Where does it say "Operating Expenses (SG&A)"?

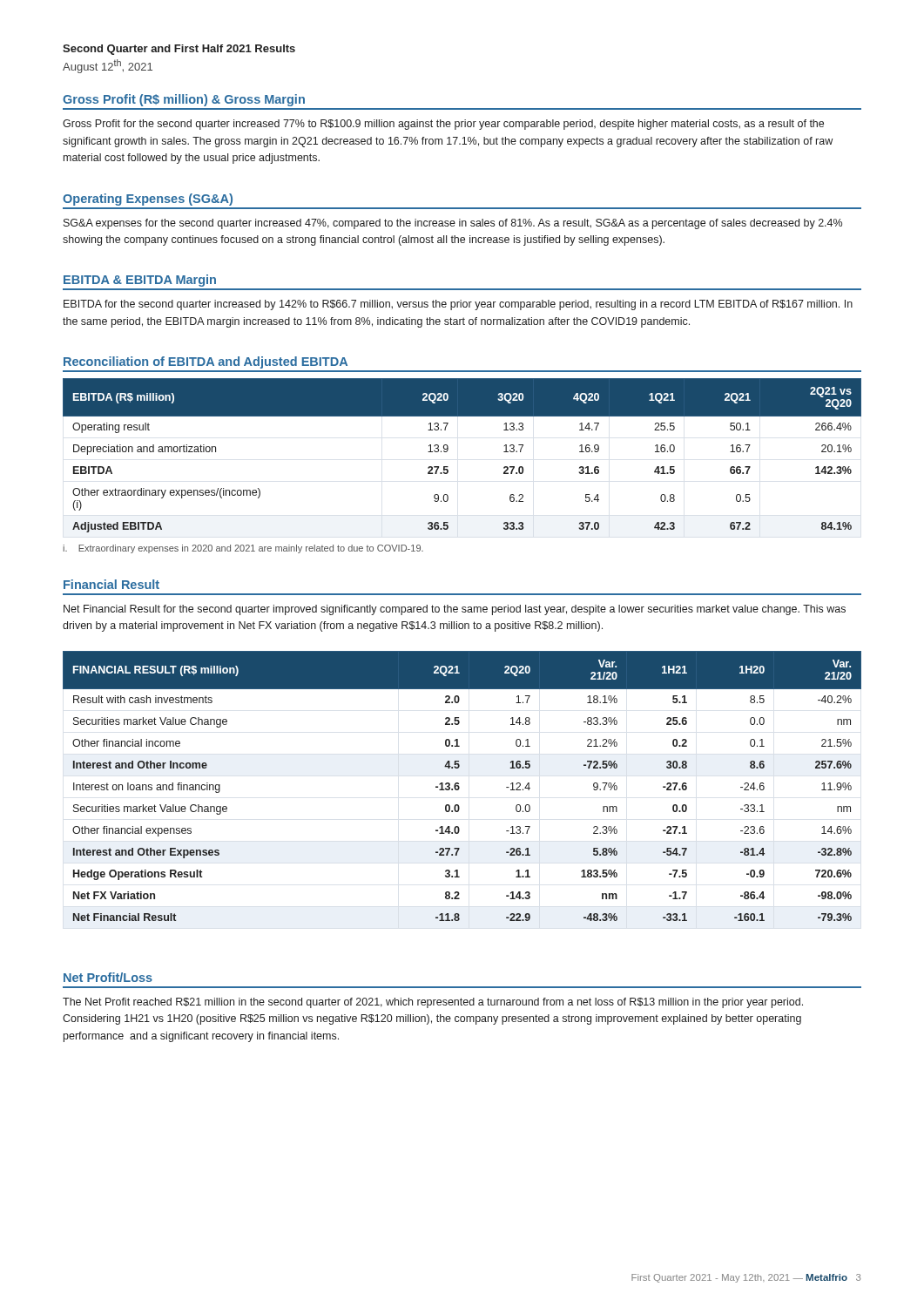pos(462,200)
